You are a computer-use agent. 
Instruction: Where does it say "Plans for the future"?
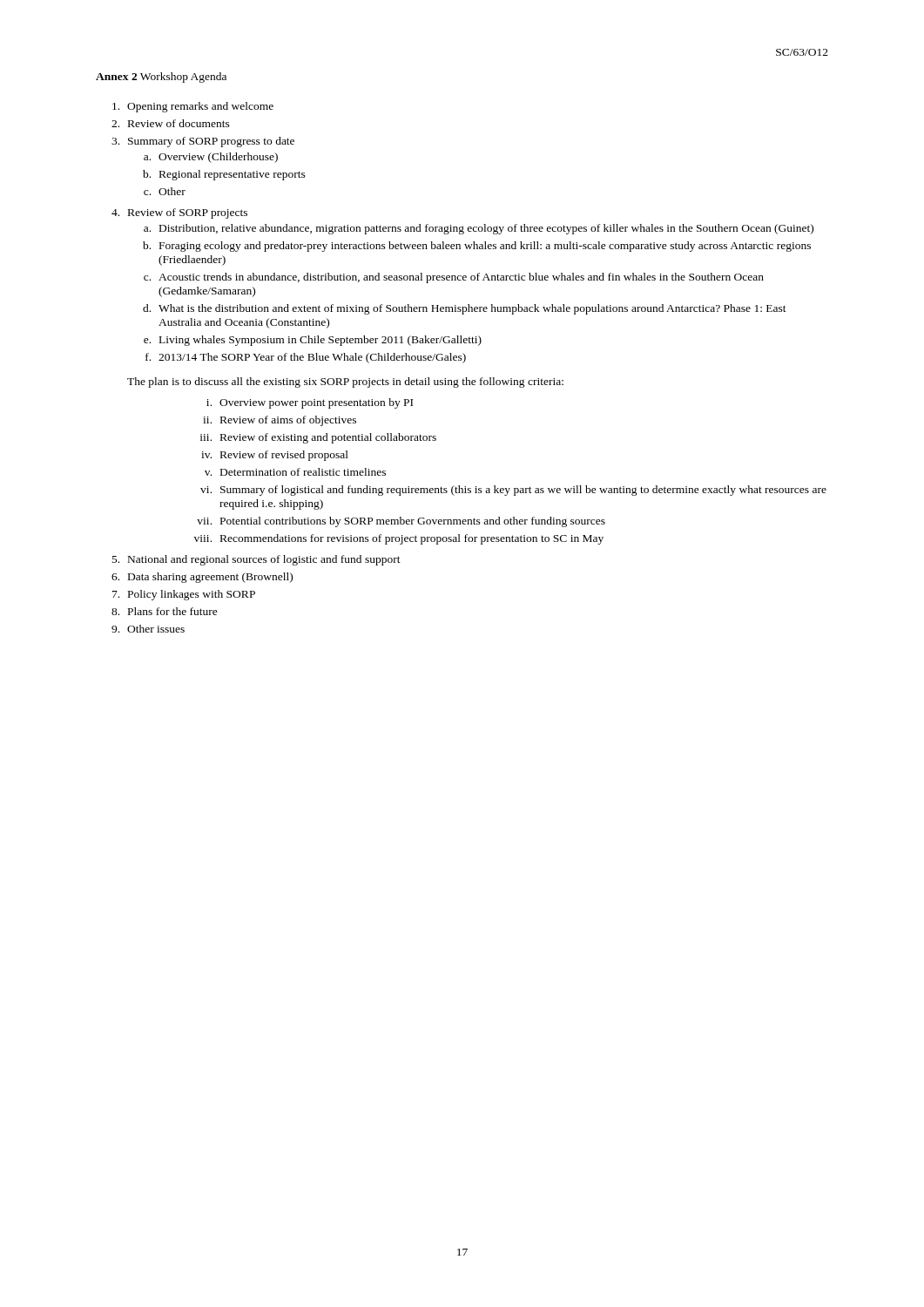click(x=173, y=611)
